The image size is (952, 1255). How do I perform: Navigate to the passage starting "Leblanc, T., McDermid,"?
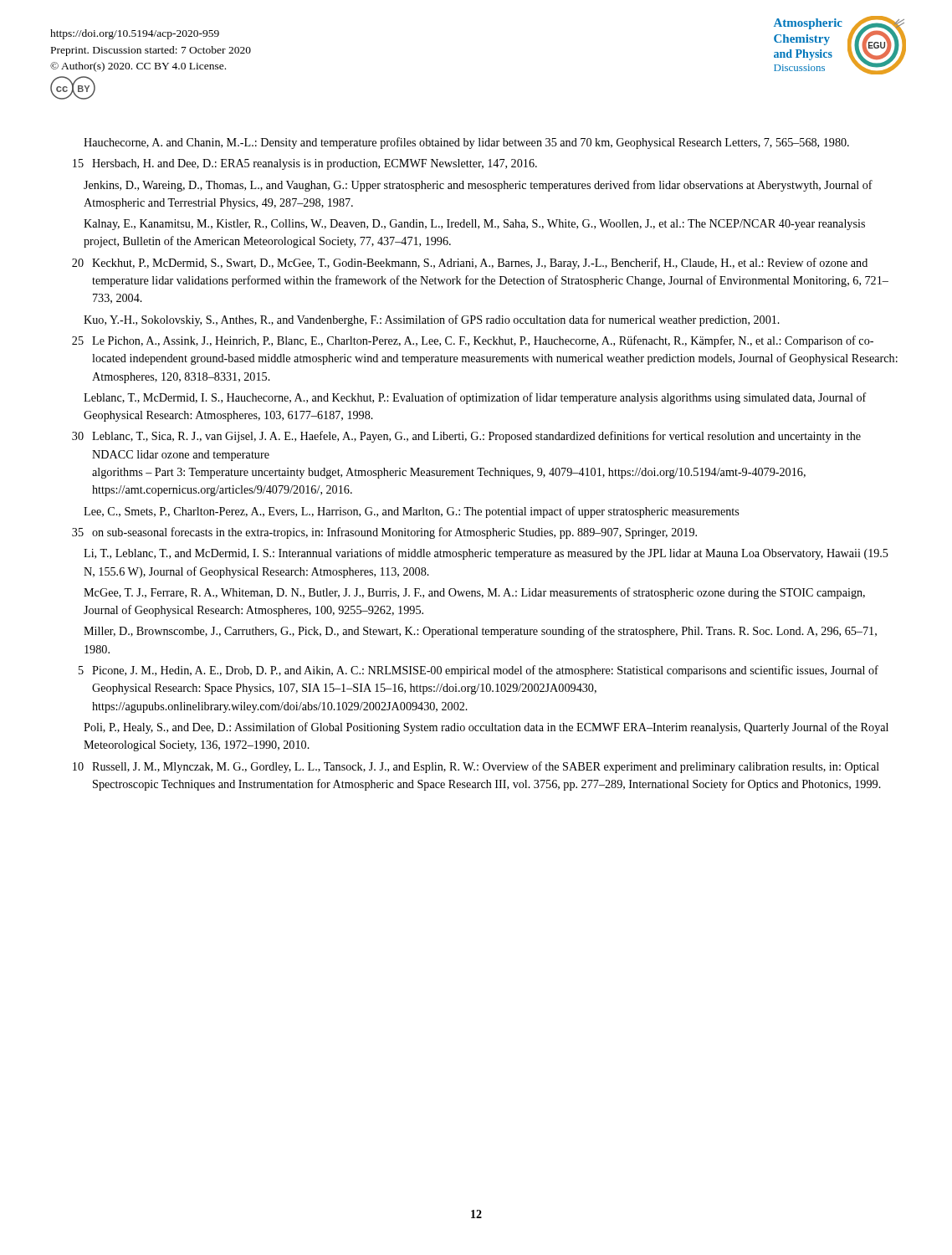(476, 407)
